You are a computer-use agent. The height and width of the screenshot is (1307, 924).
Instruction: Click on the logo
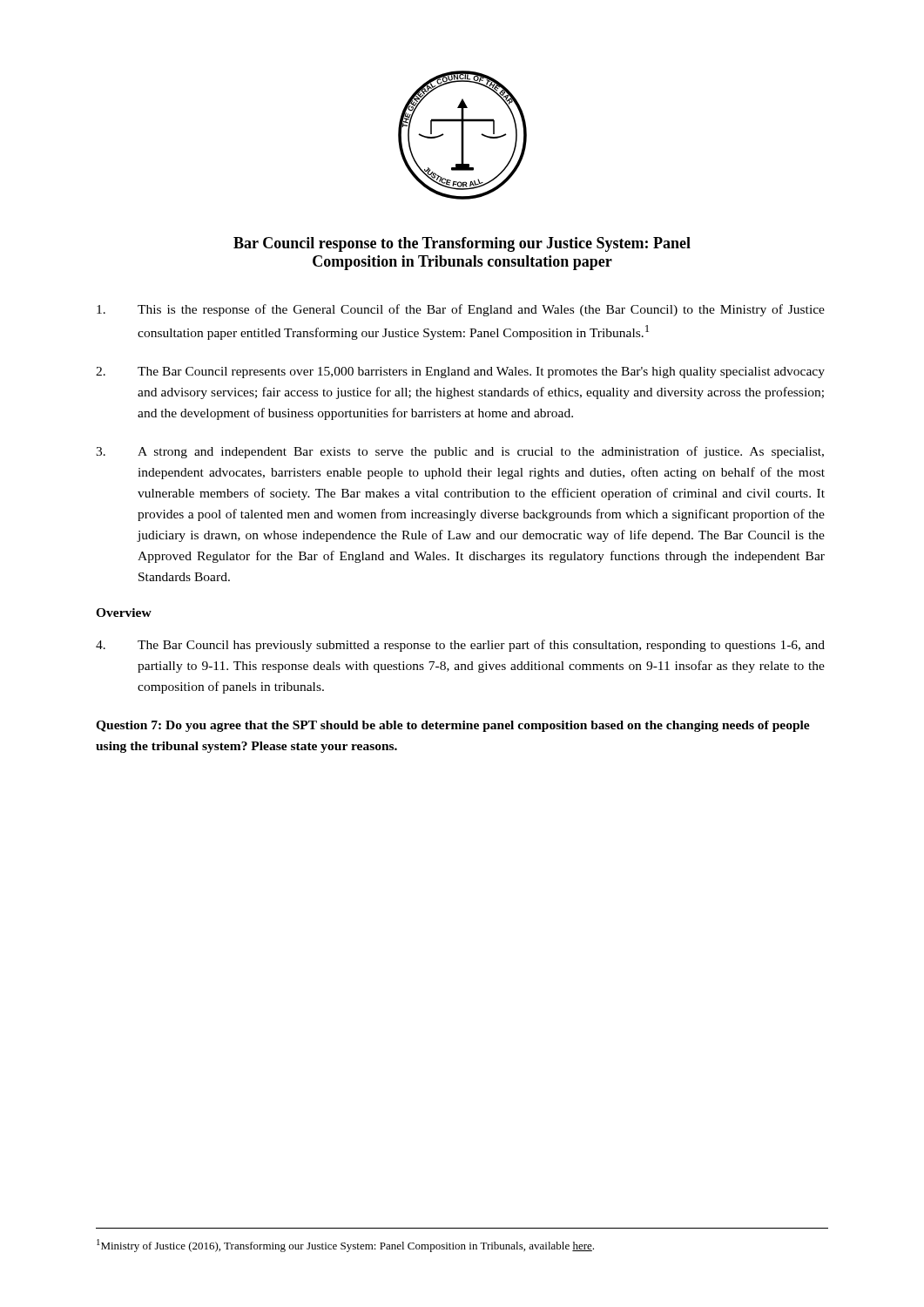pyautogui.click(x=462, y=139)
